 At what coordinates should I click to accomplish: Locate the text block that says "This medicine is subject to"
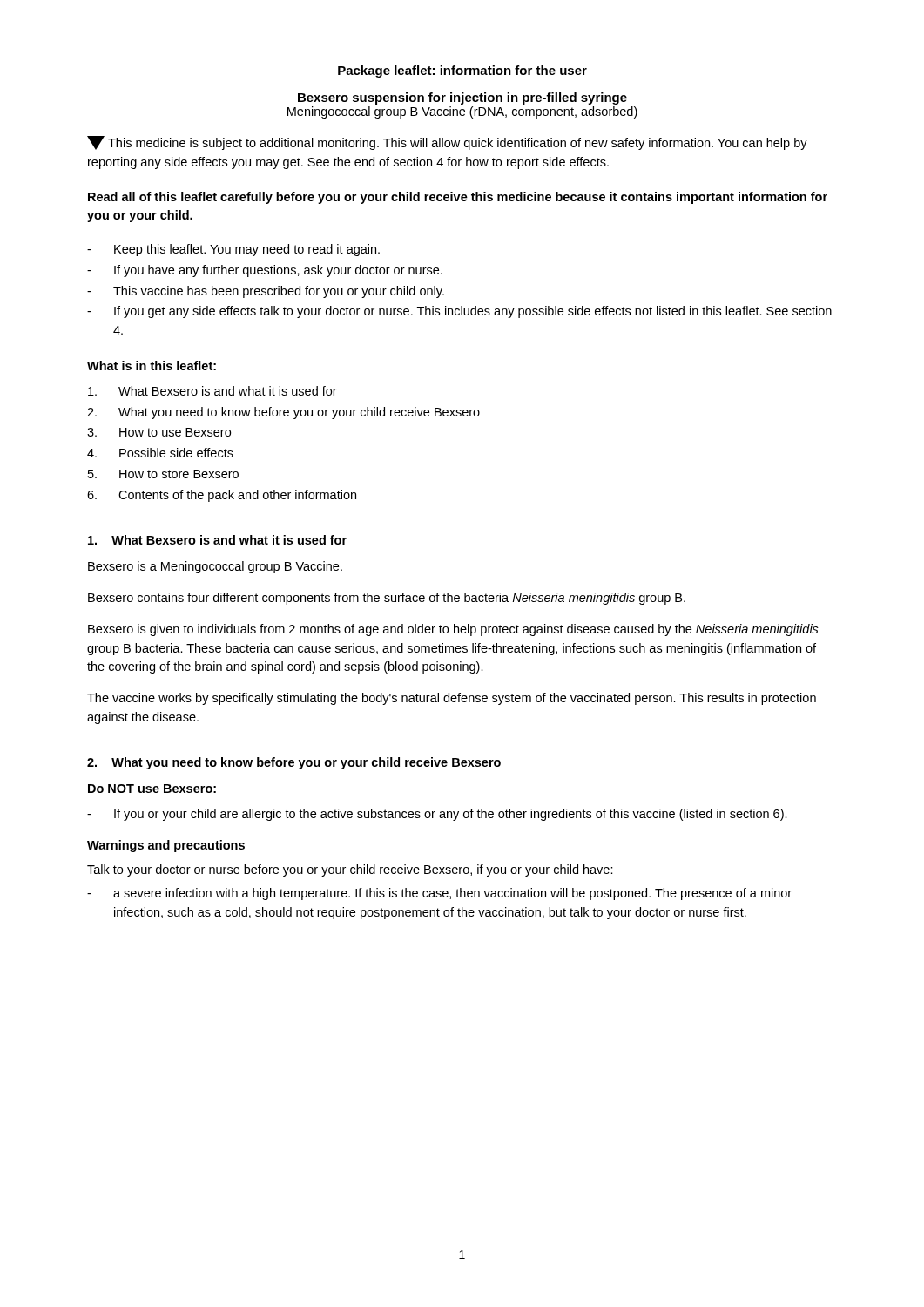447,152
